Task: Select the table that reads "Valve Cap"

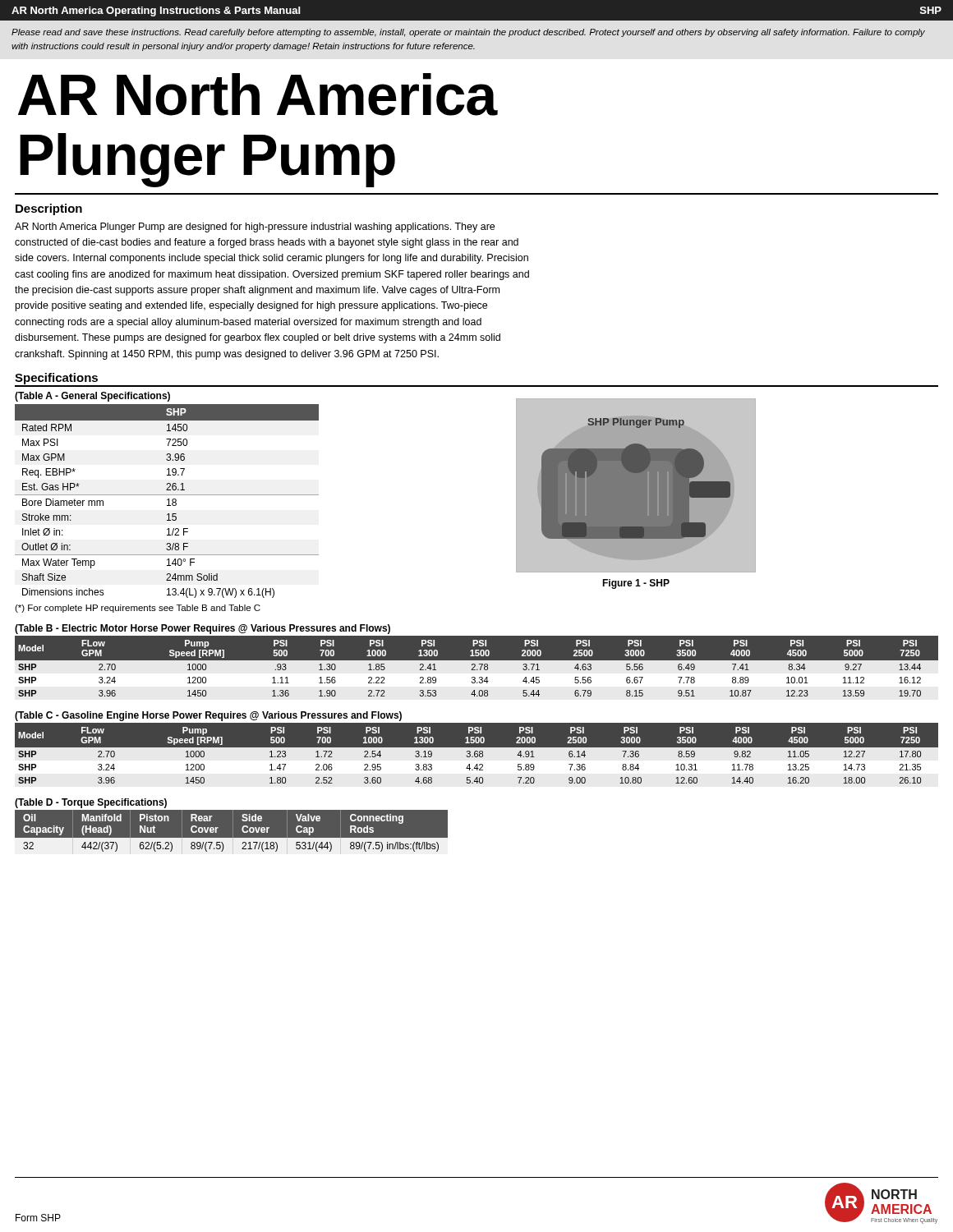Action: tap(476, 832)
